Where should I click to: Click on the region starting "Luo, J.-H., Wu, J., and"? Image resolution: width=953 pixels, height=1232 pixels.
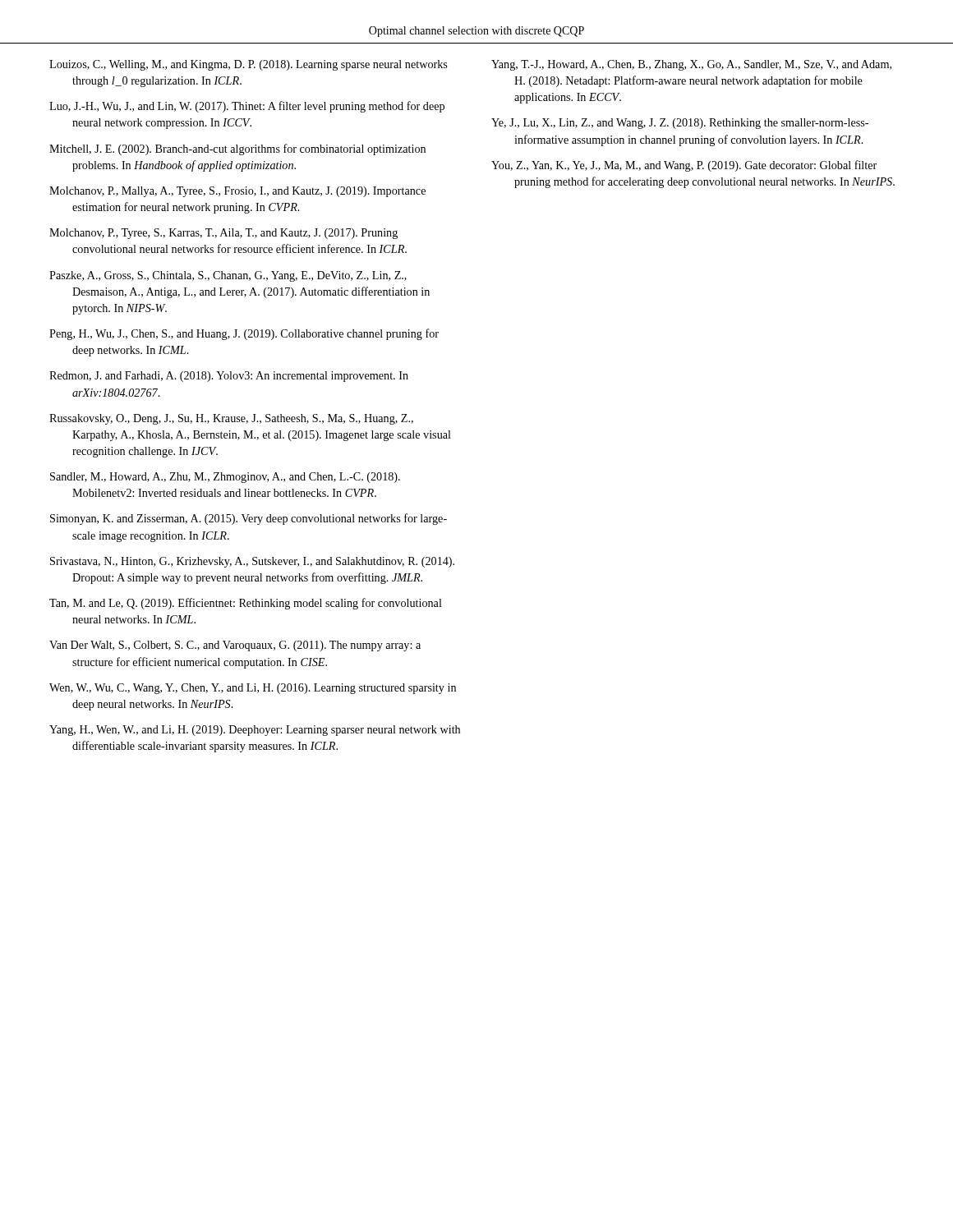pyautogui.click(x=247, y=115)
